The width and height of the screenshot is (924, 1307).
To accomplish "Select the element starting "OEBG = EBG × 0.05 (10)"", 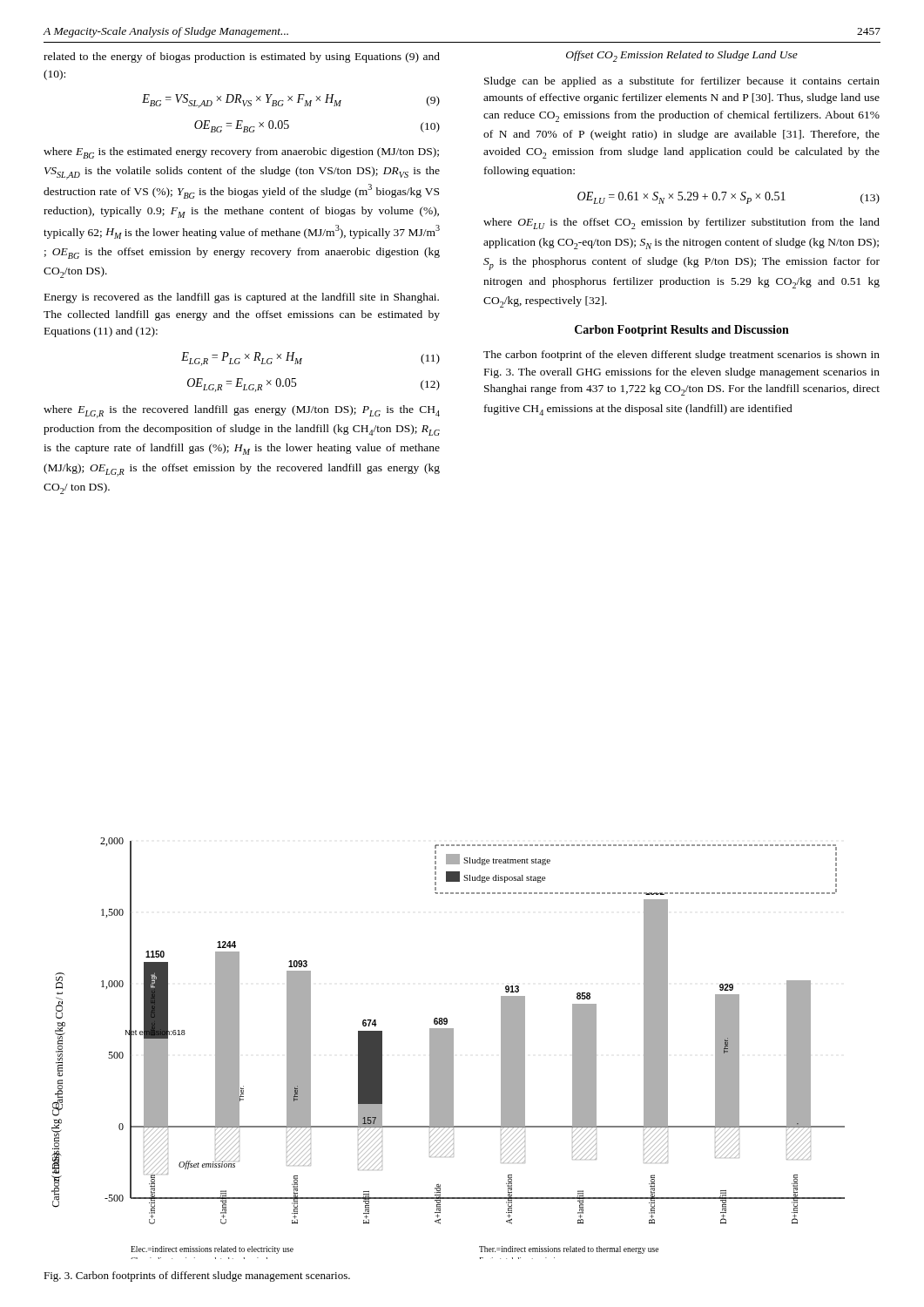I will [x=242, y=126].
